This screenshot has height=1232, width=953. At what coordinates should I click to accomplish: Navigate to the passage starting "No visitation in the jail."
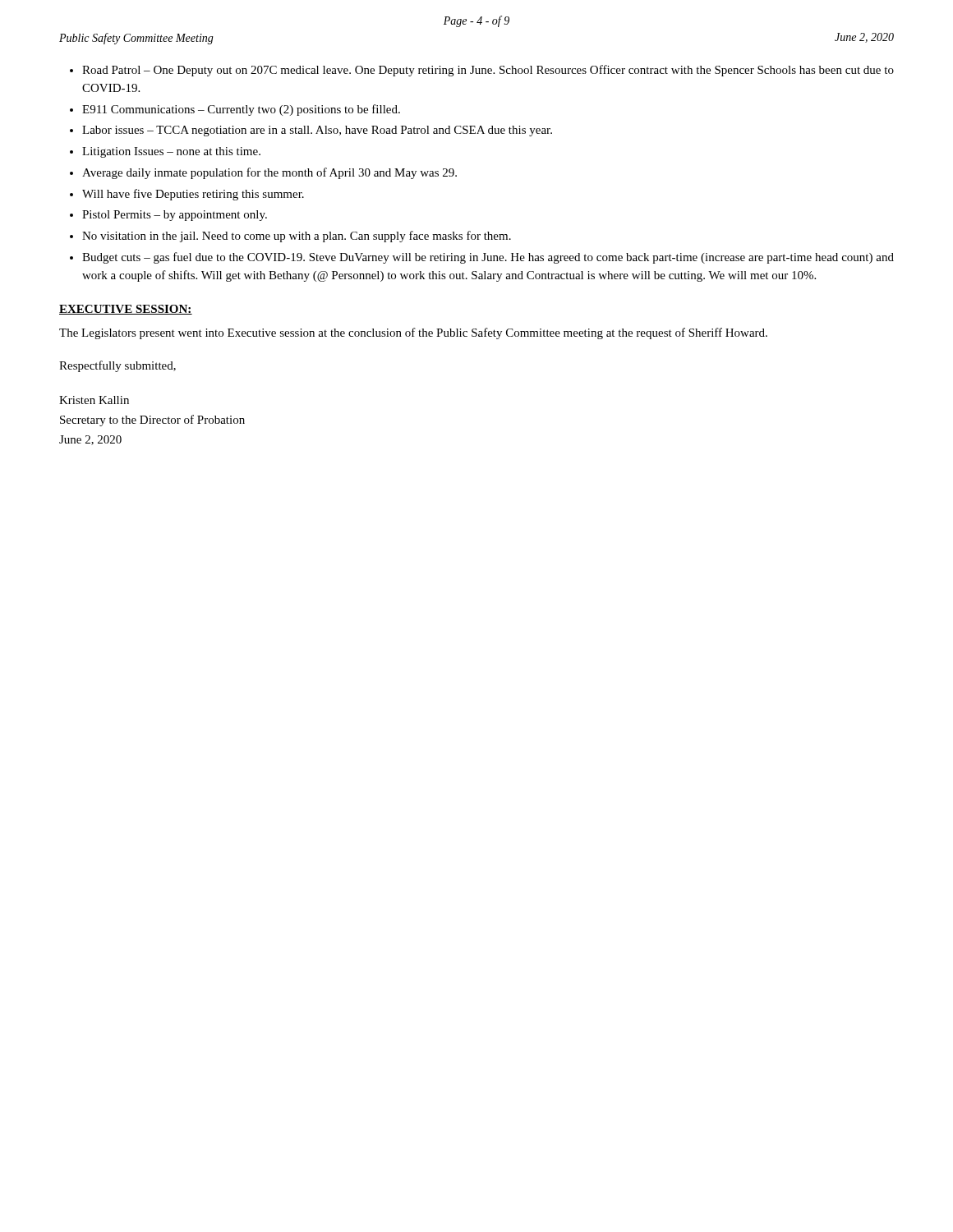point(476,236)
